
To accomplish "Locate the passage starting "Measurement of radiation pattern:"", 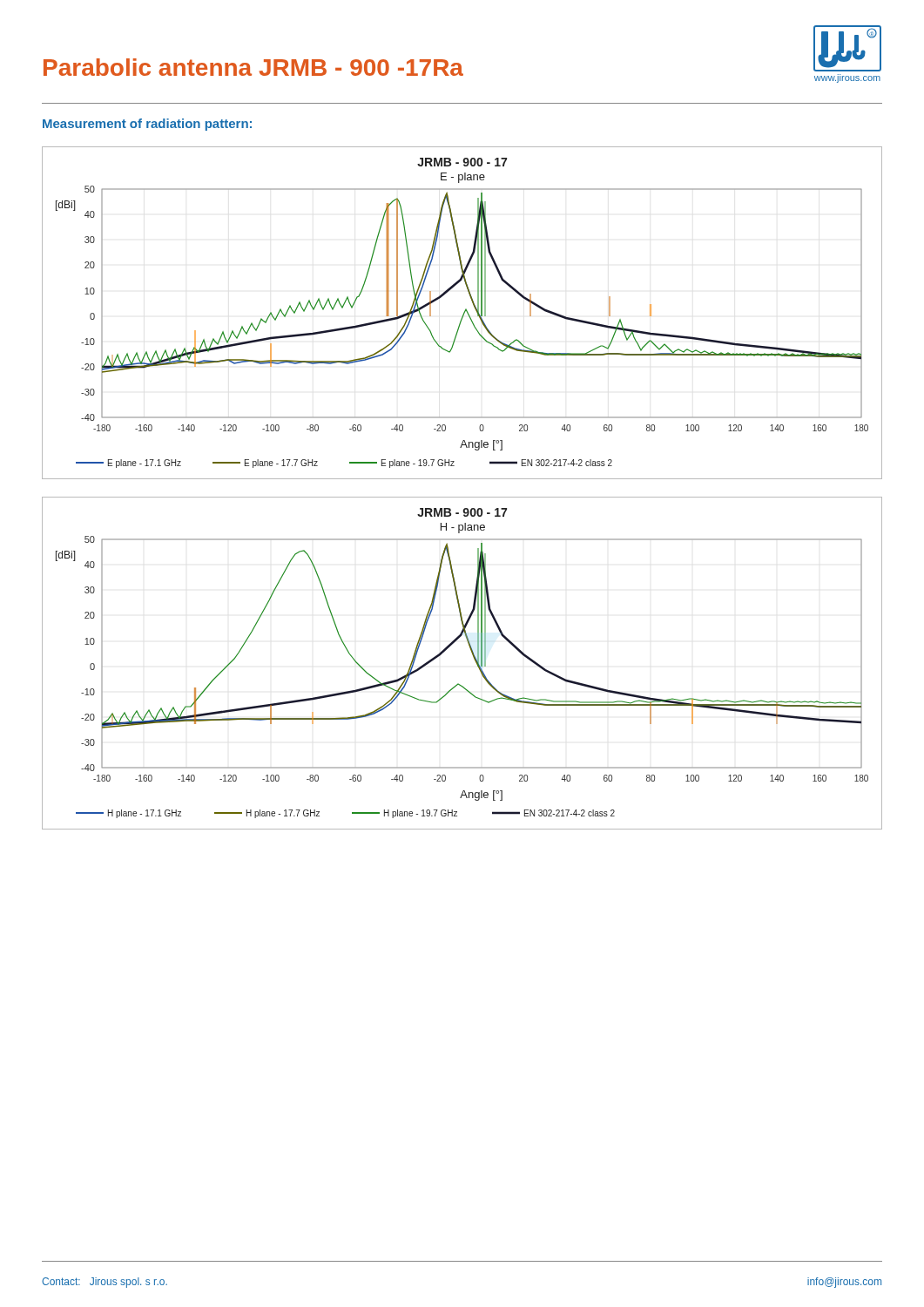I will [147, 123].
